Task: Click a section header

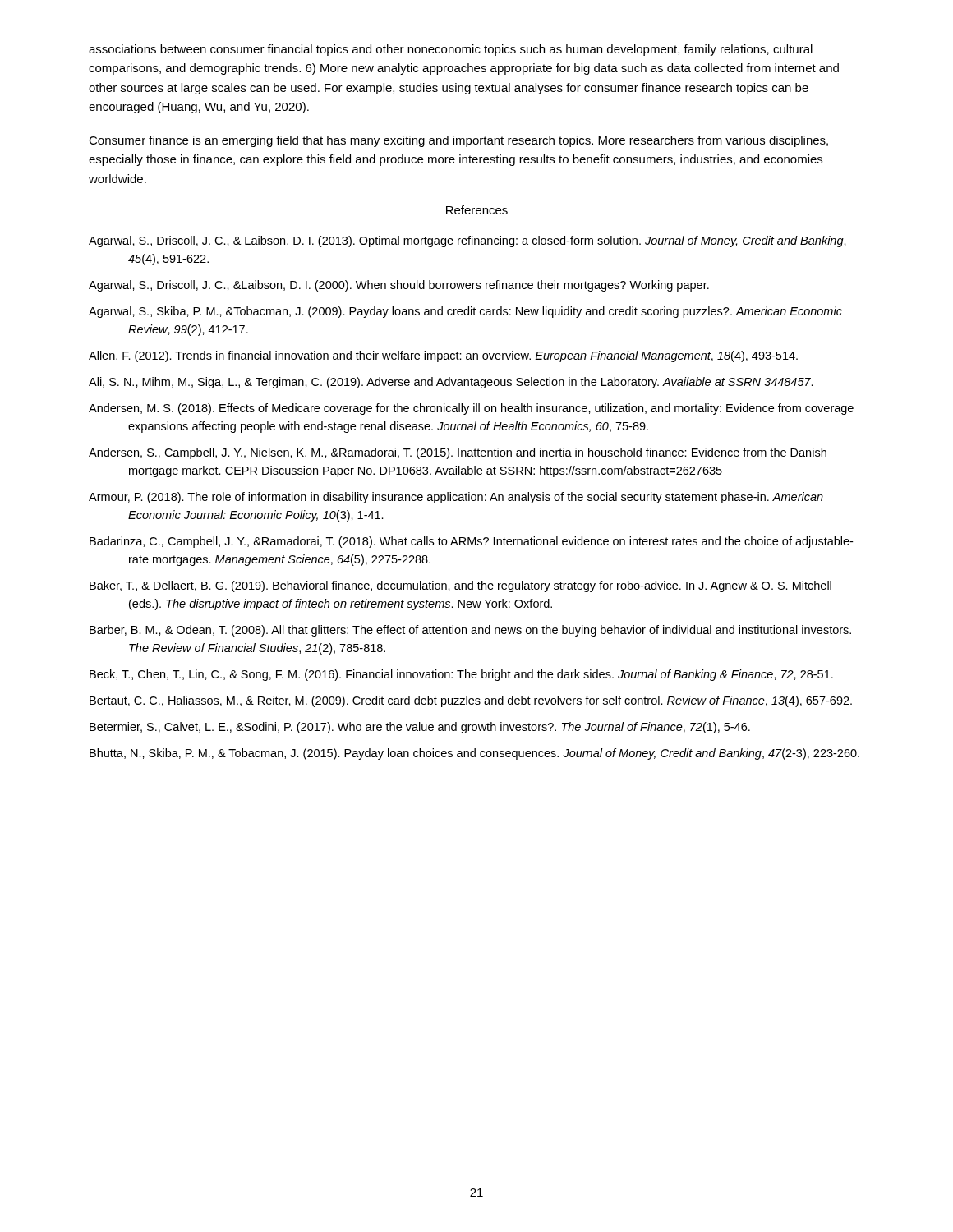Action: 476,210
